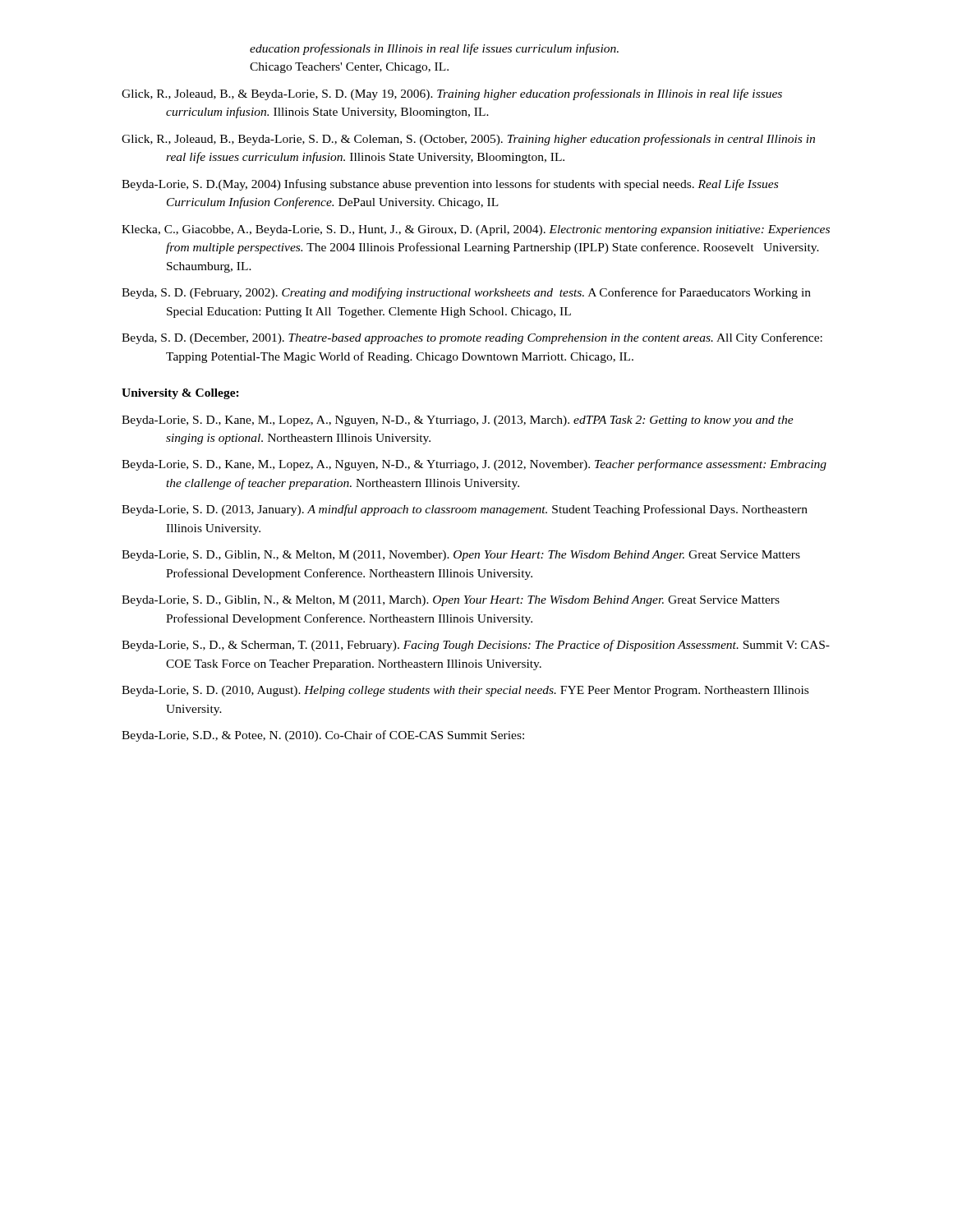
Task: Navigate to the text starting "Glick, R., Joleaud, B., & Beyda-Lorie,"
Action: 452,102
